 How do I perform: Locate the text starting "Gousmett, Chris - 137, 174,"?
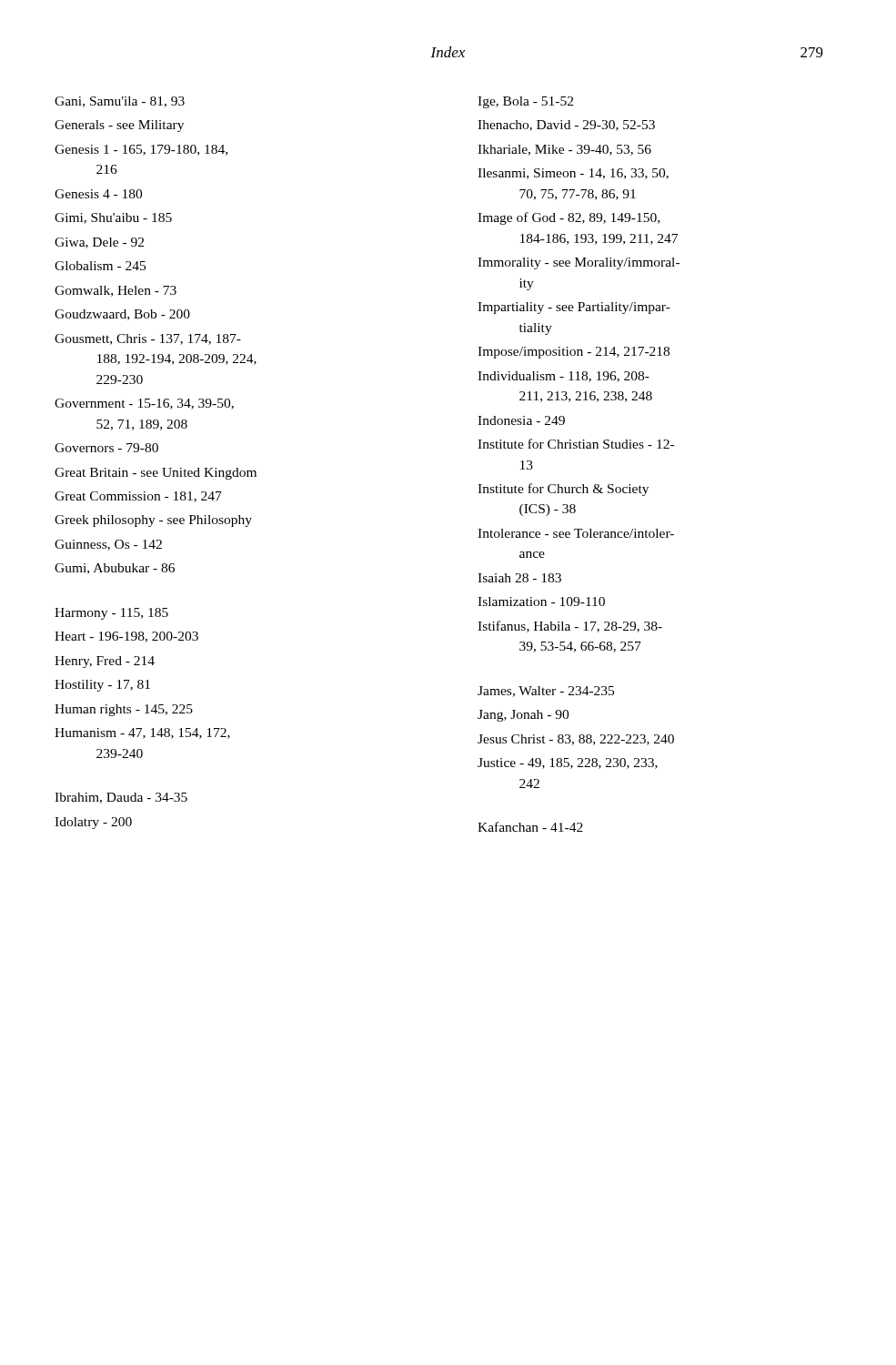(x=156, y=358)
